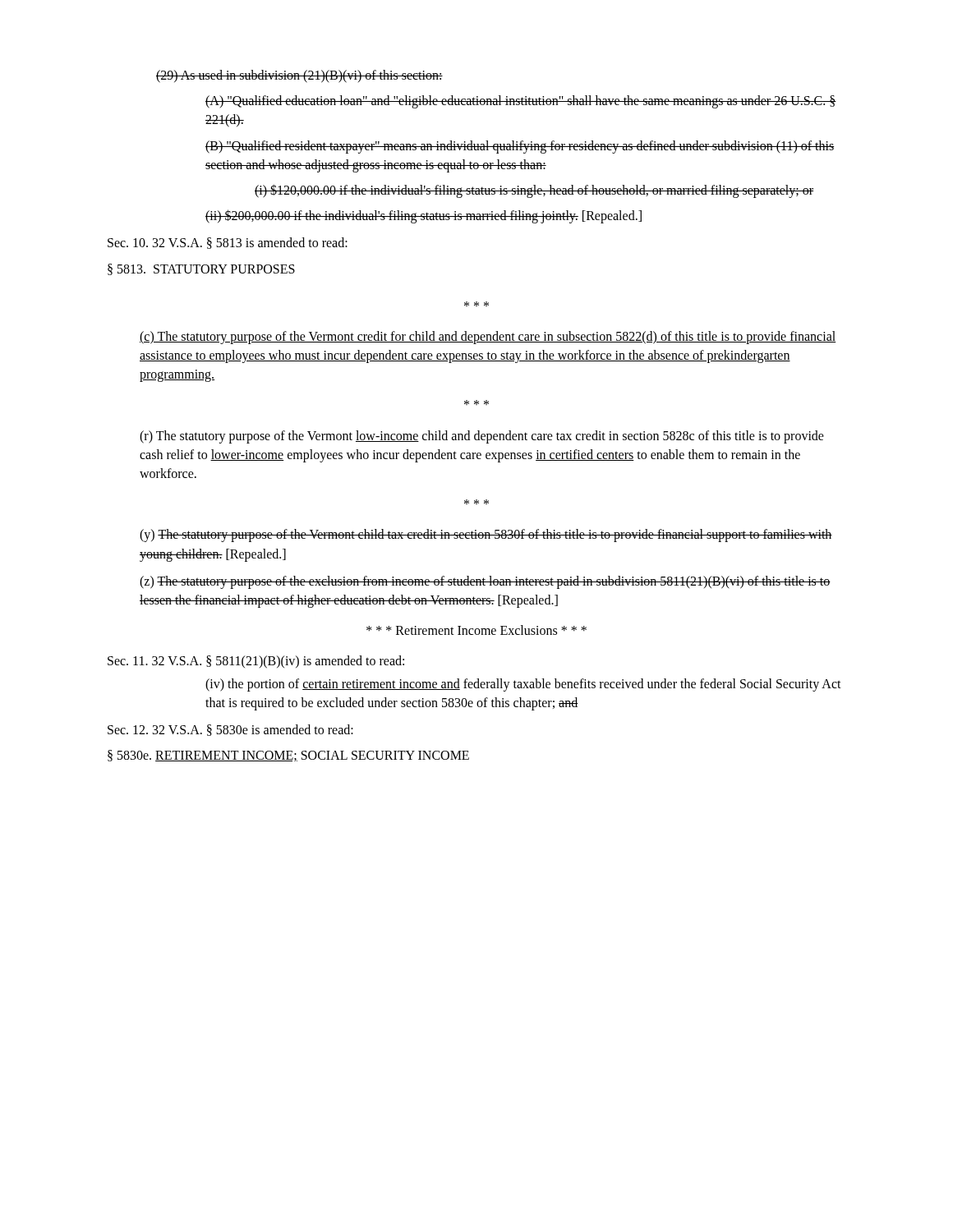
Task: Find the block on this page that starts "(y) The statutory"
Action: [486, 544]
